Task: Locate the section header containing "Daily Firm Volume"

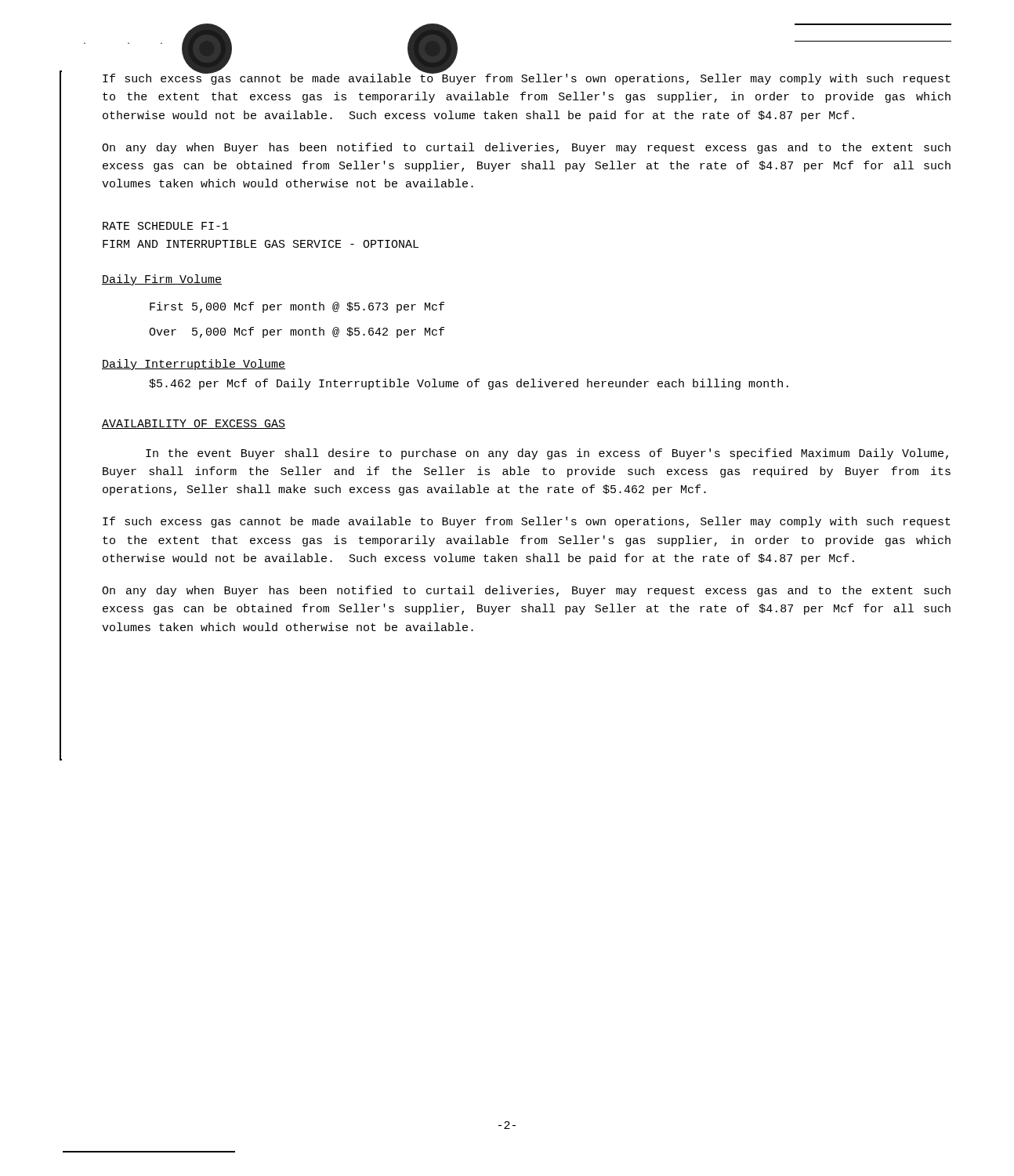Action: pos(162,280)
